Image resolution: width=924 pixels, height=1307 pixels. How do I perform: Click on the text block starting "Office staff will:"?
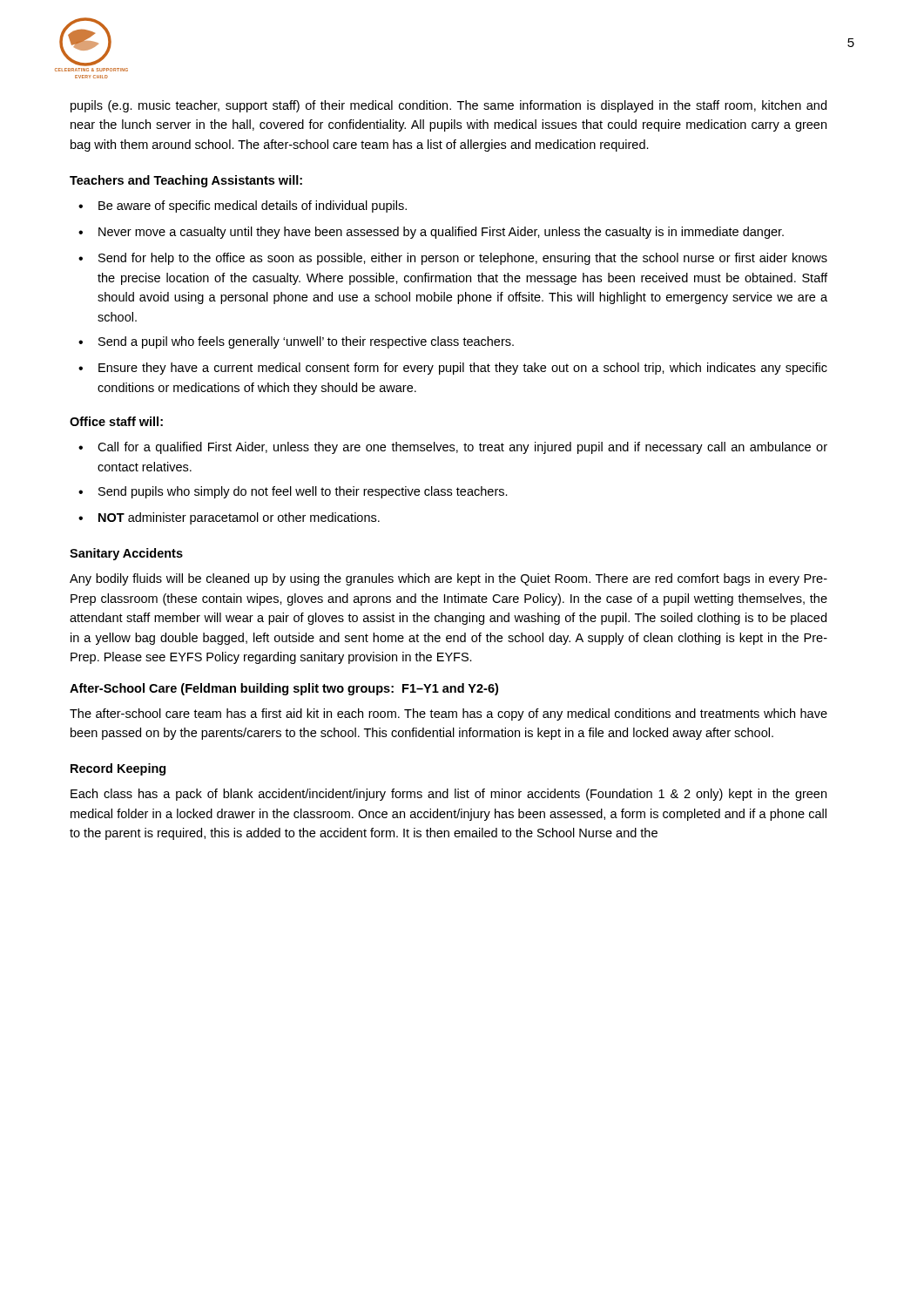pos(117,422)
